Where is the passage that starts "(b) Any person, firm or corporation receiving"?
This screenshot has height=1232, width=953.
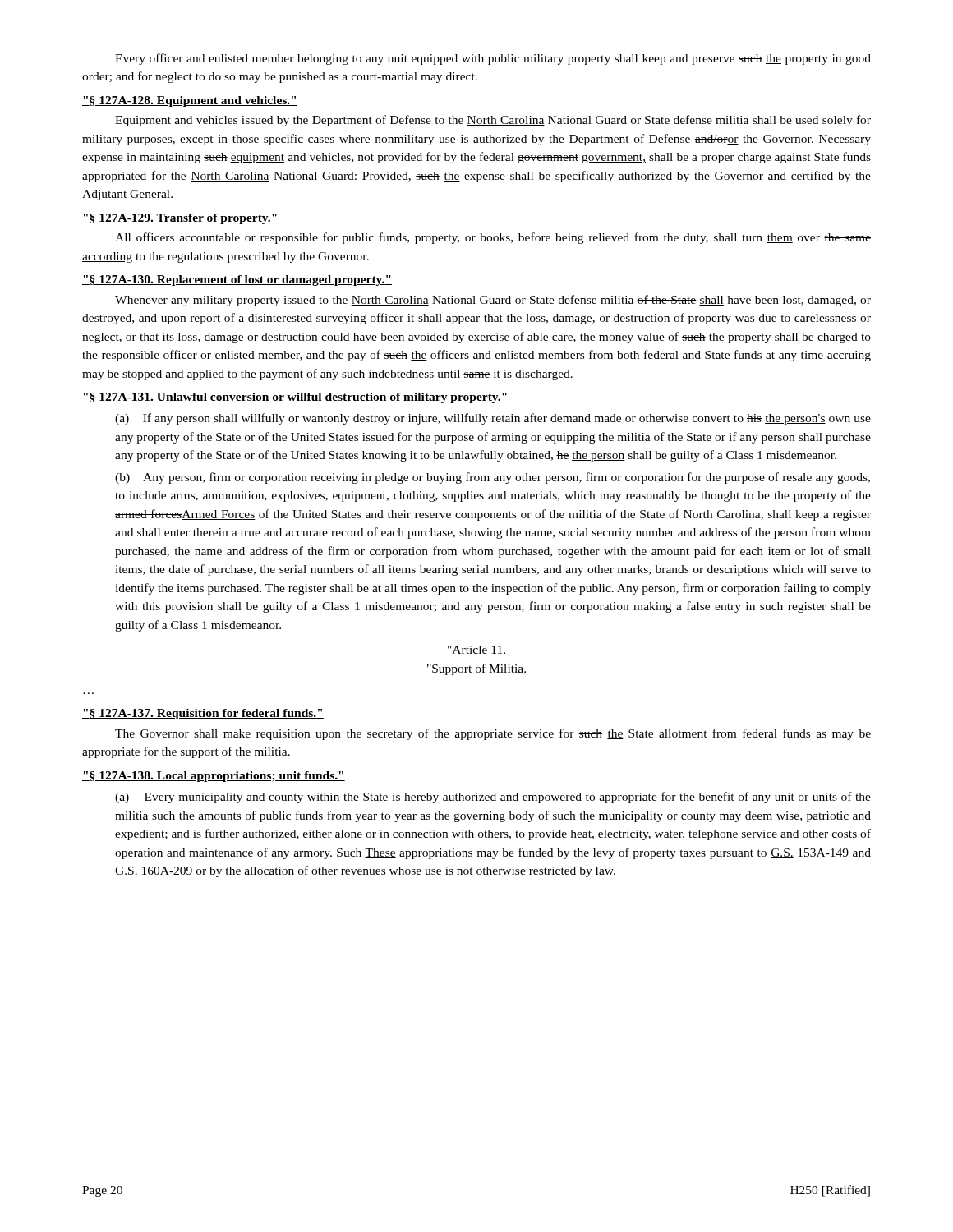point(493,551)
